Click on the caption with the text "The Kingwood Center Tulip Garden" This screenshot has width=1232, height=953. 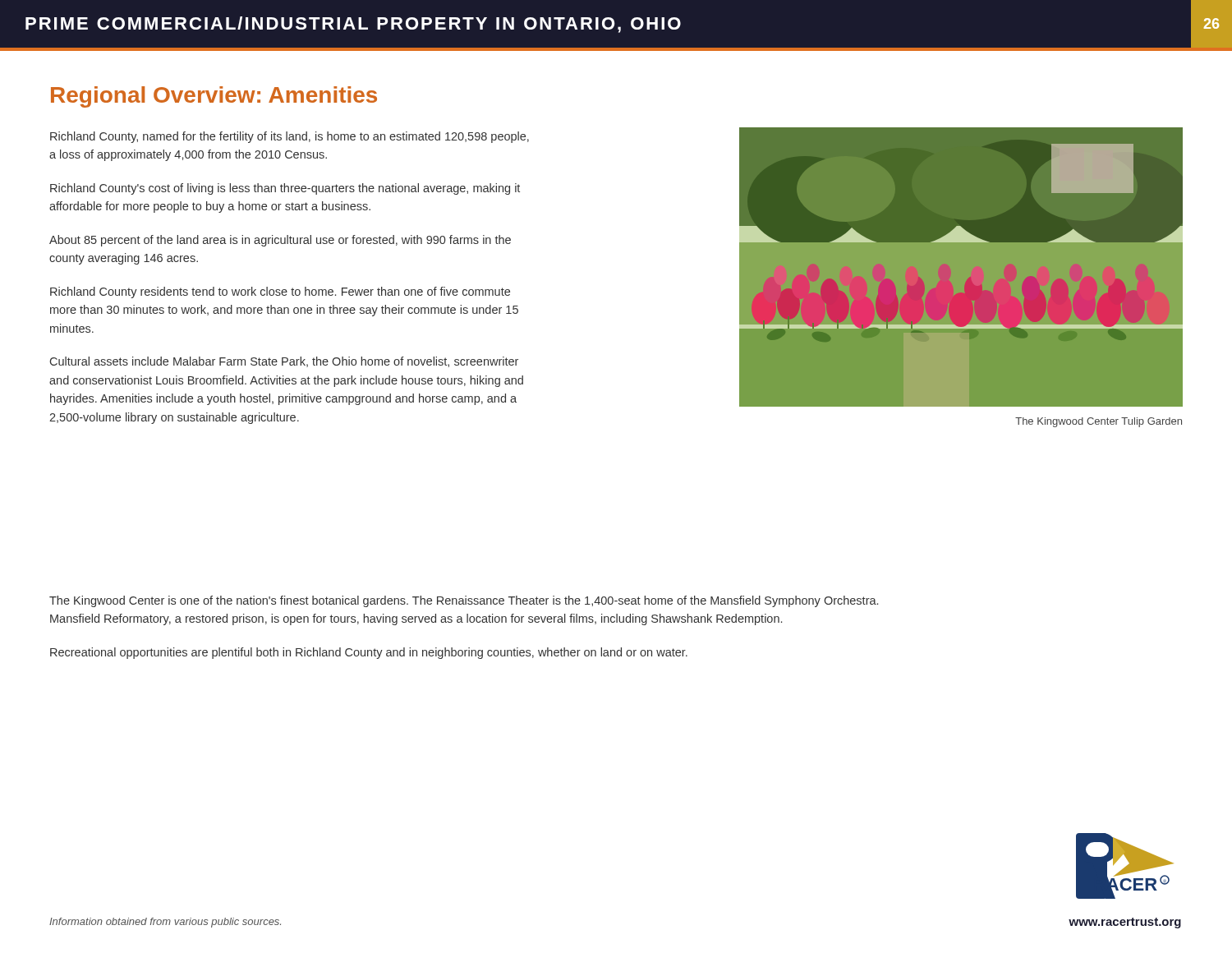[1099, 421]
